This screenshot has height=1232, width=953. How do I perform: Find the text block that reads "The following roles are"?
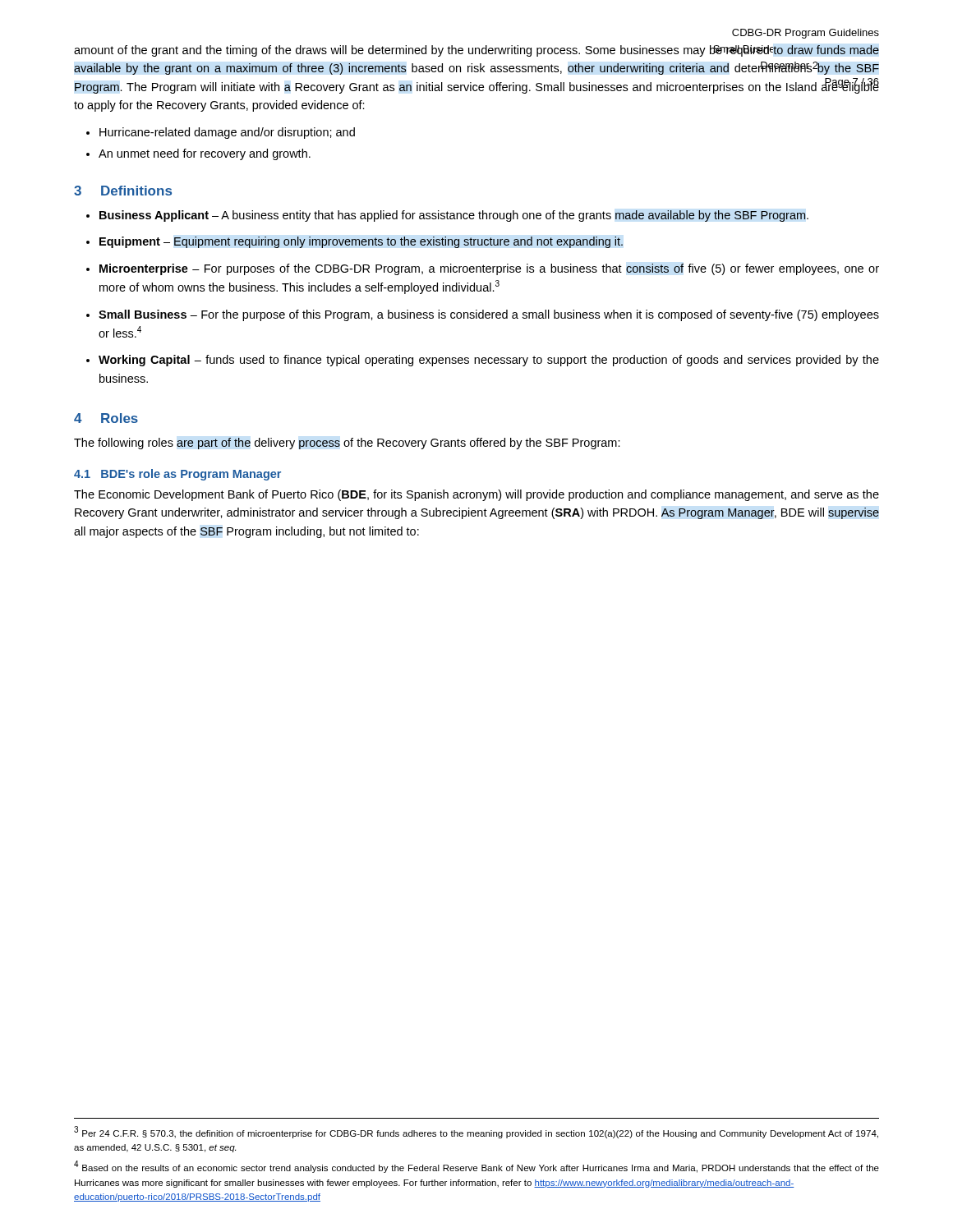click(x=347, y=443)
